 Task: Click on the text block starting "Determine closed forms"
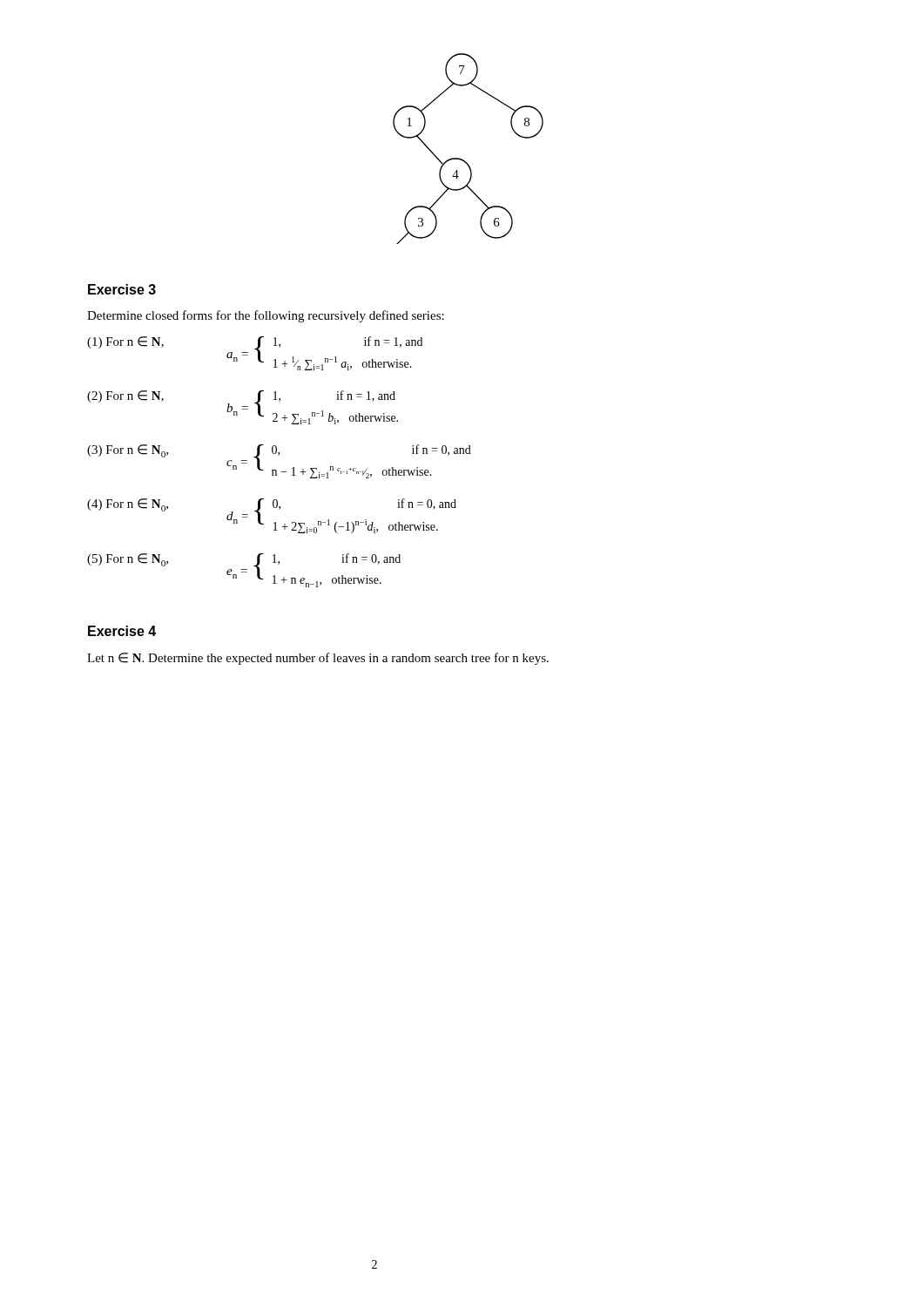[x=266, y=315]
